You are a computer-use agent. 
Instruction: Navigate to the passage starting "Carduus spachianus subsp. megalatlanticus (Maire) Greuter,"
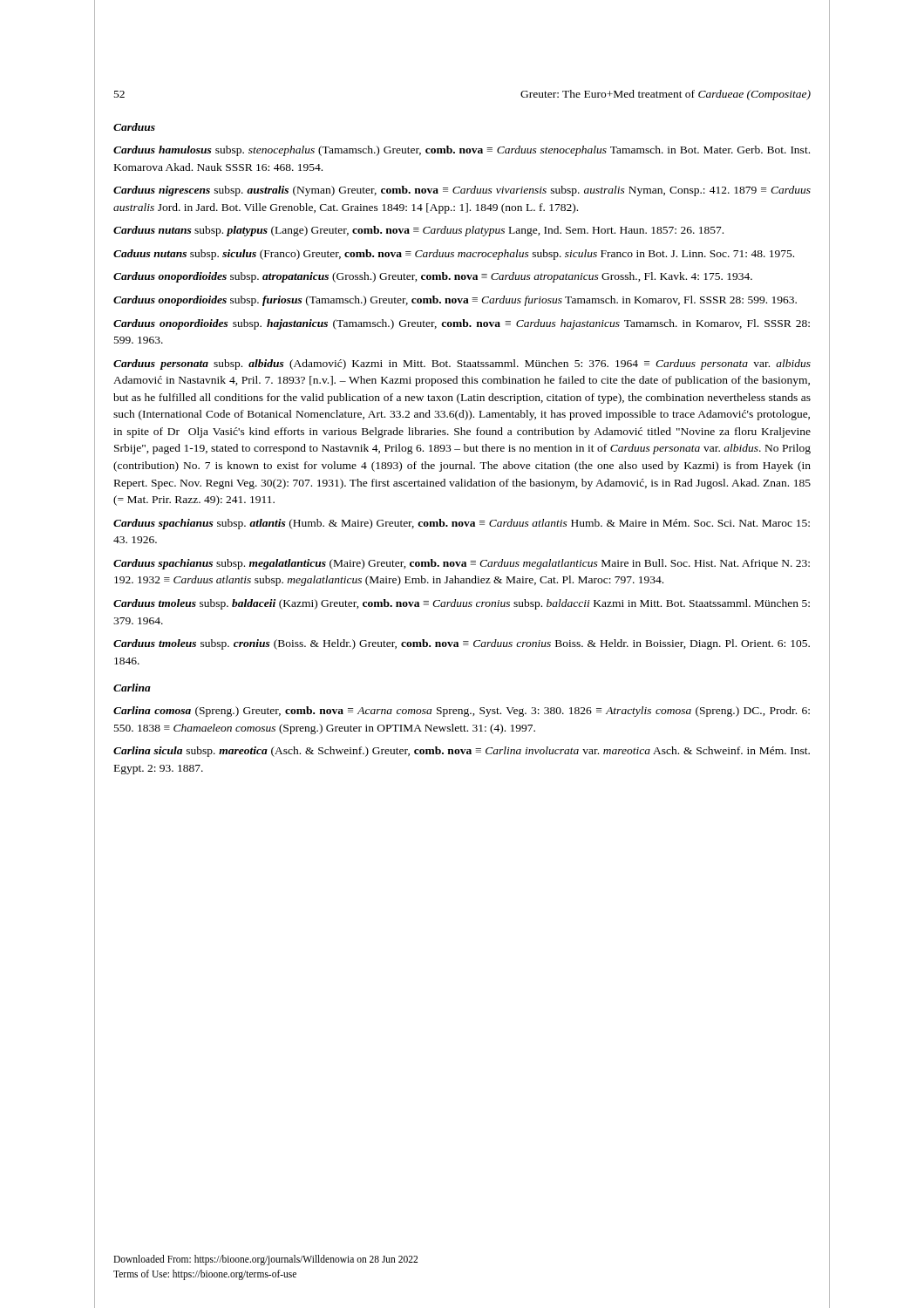pos(462,571)
